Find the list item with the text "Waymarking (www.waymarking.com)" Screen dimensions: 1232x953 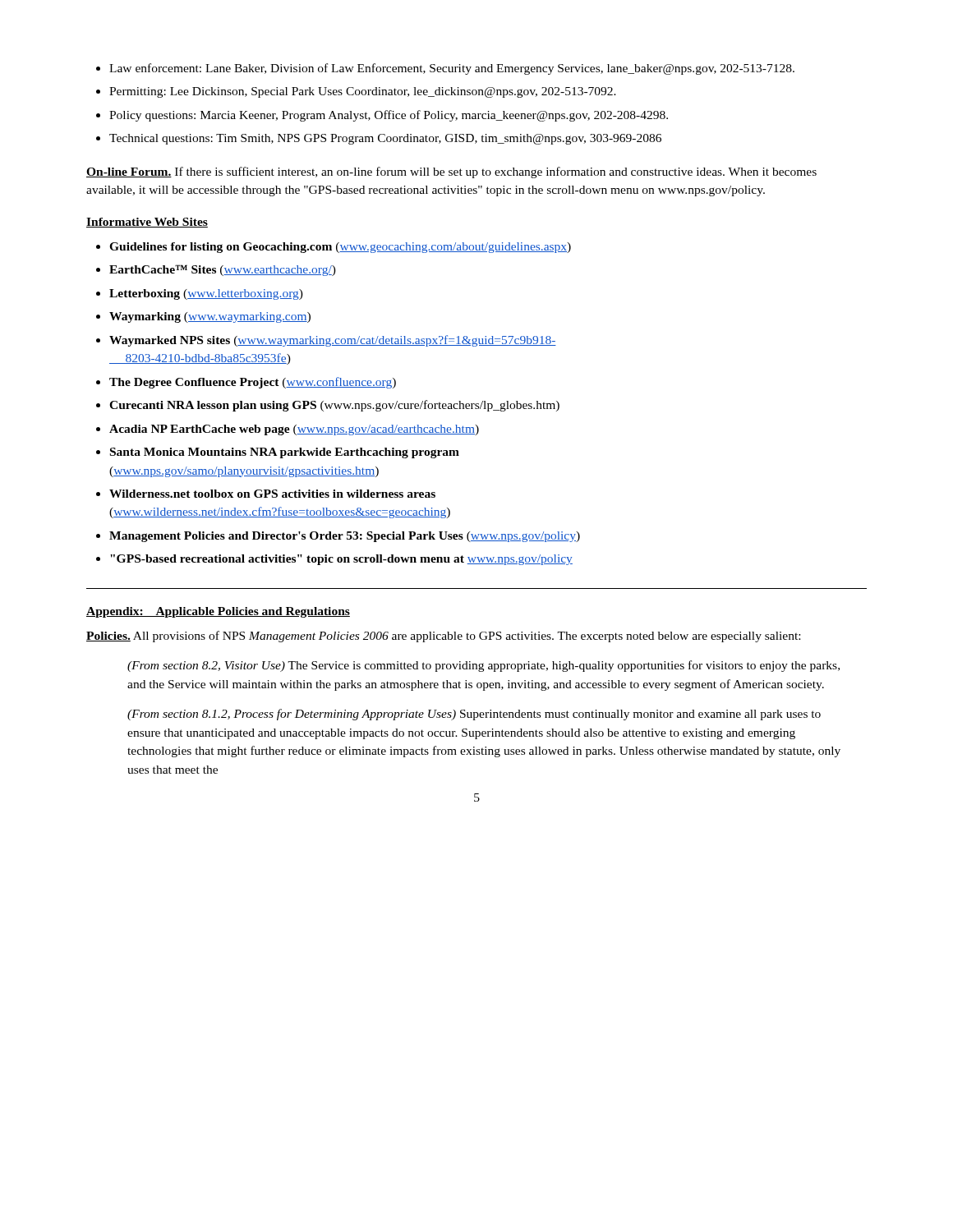click(x=210, y=316)
